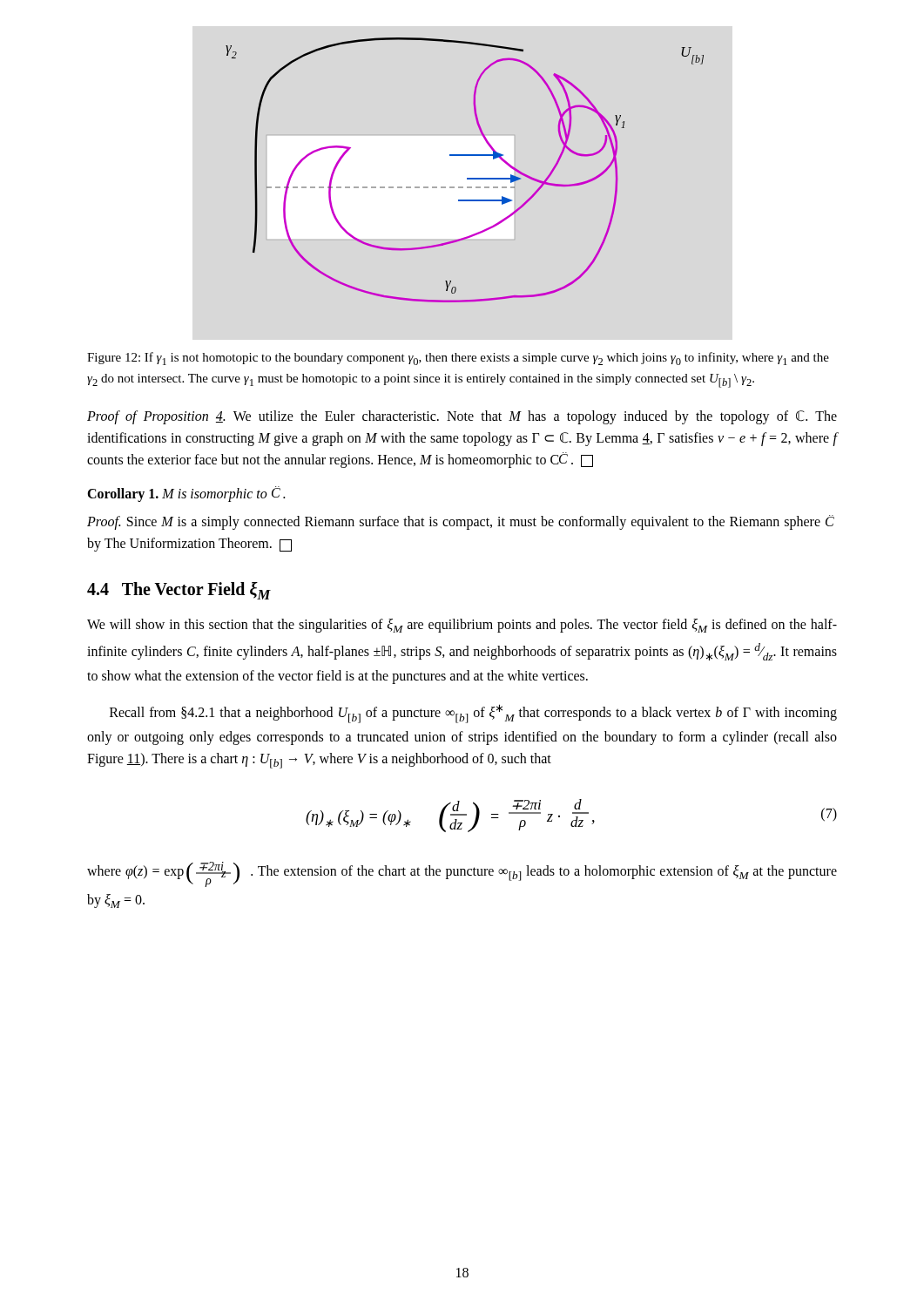The image size is (924, 1307).
Task: Find the formula that says "(η)∗ (ξM) = (φ)∗"
Action: pos(545,814)
